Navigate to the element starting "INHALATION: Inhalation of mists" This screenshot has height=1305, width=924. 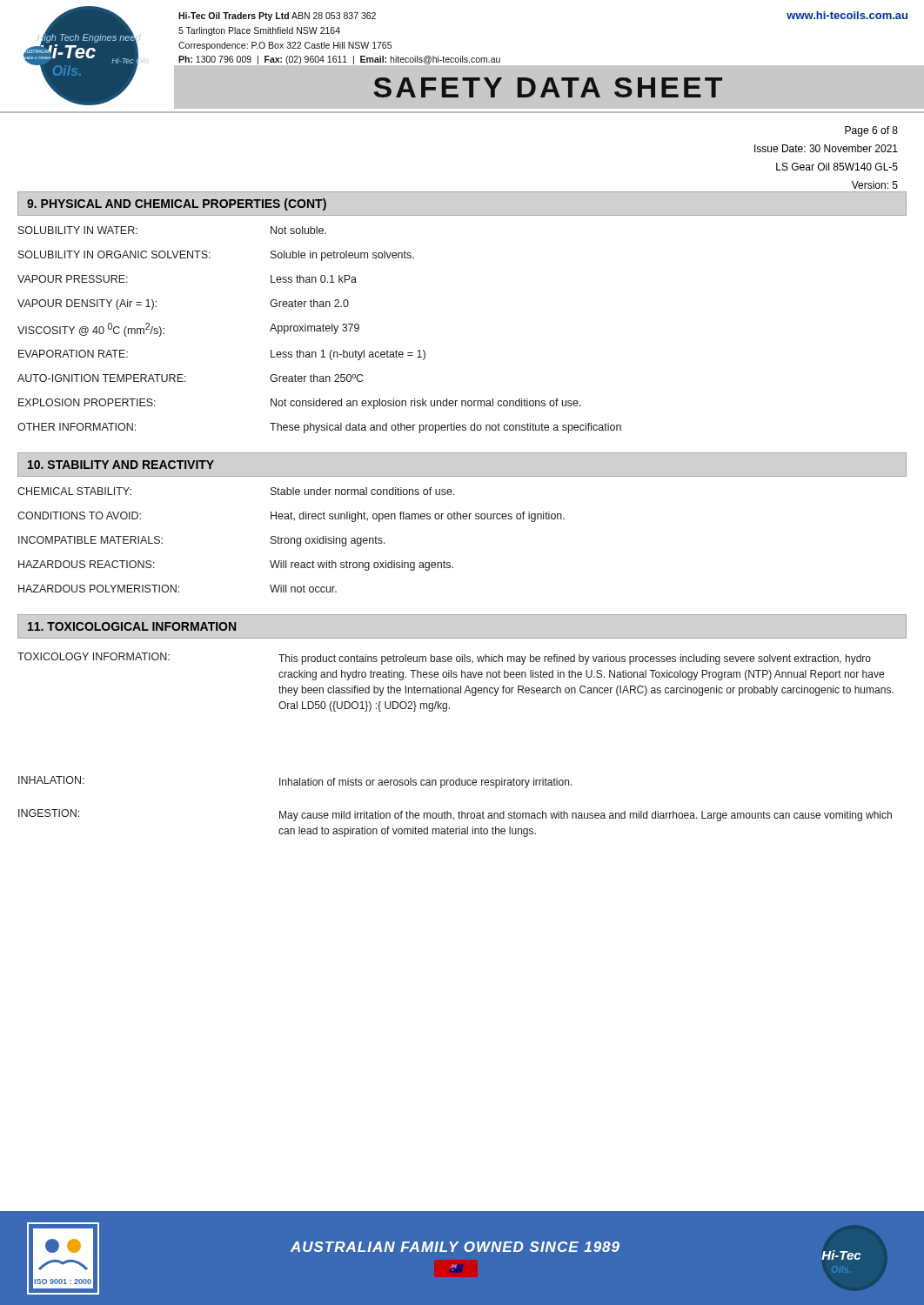(x=462, y=782)
